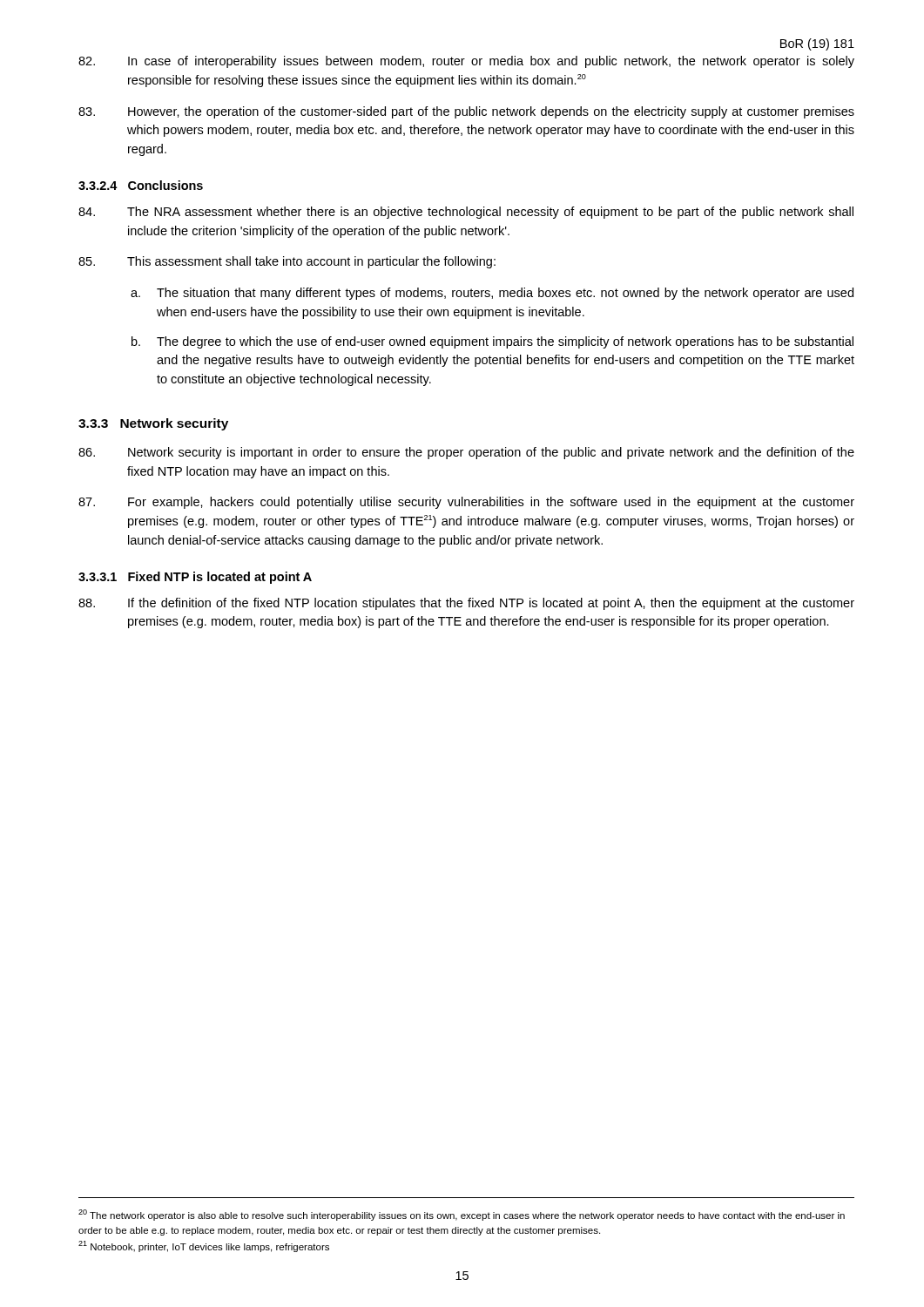
Task: Click the passage that begins "86. Network security is important in order to"
Action: tap(466, 462)
